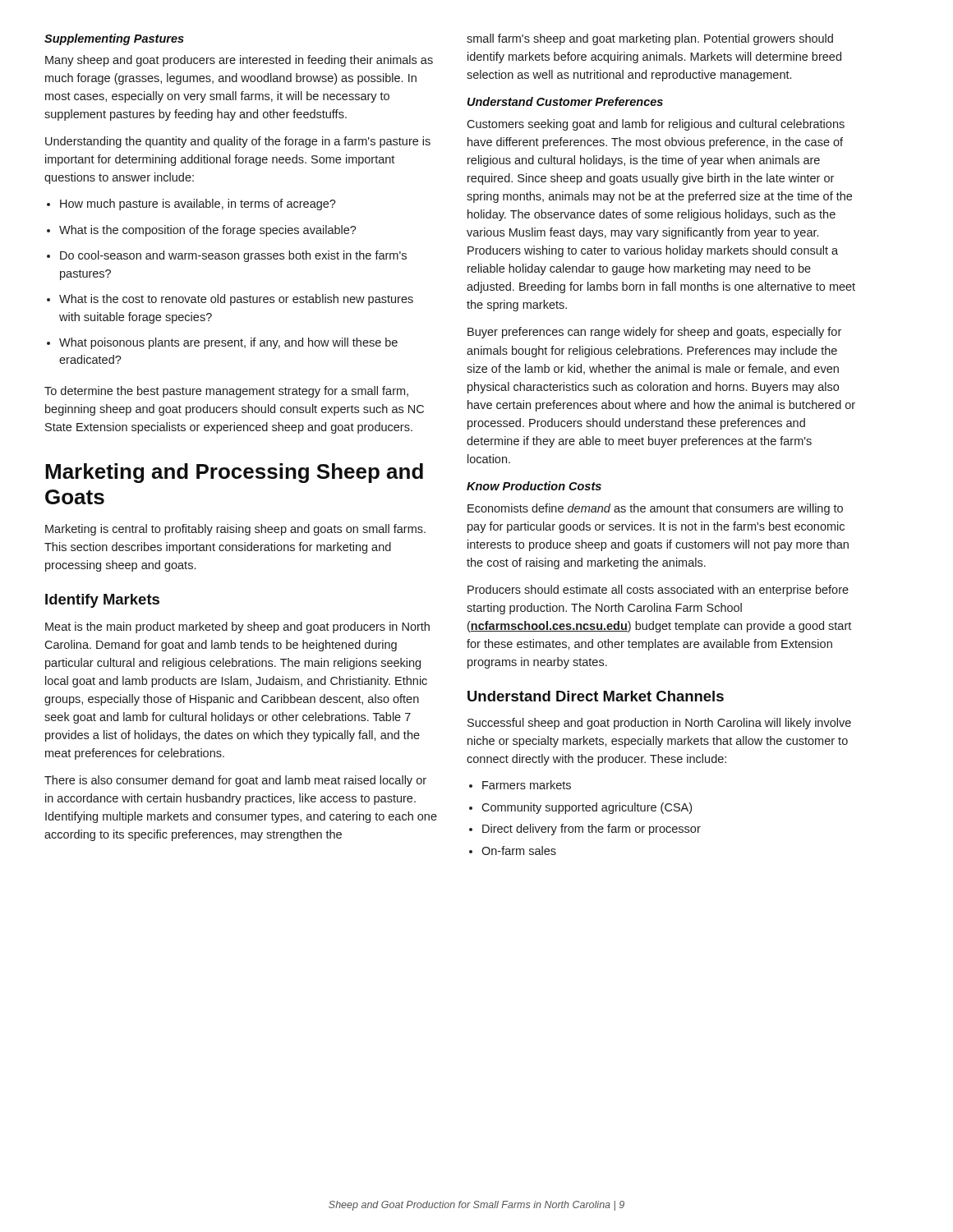Viewport: 953px width, 1232px height.
Task: Point to the region starting "small farm's sheep and"
Action: (663, 57)
